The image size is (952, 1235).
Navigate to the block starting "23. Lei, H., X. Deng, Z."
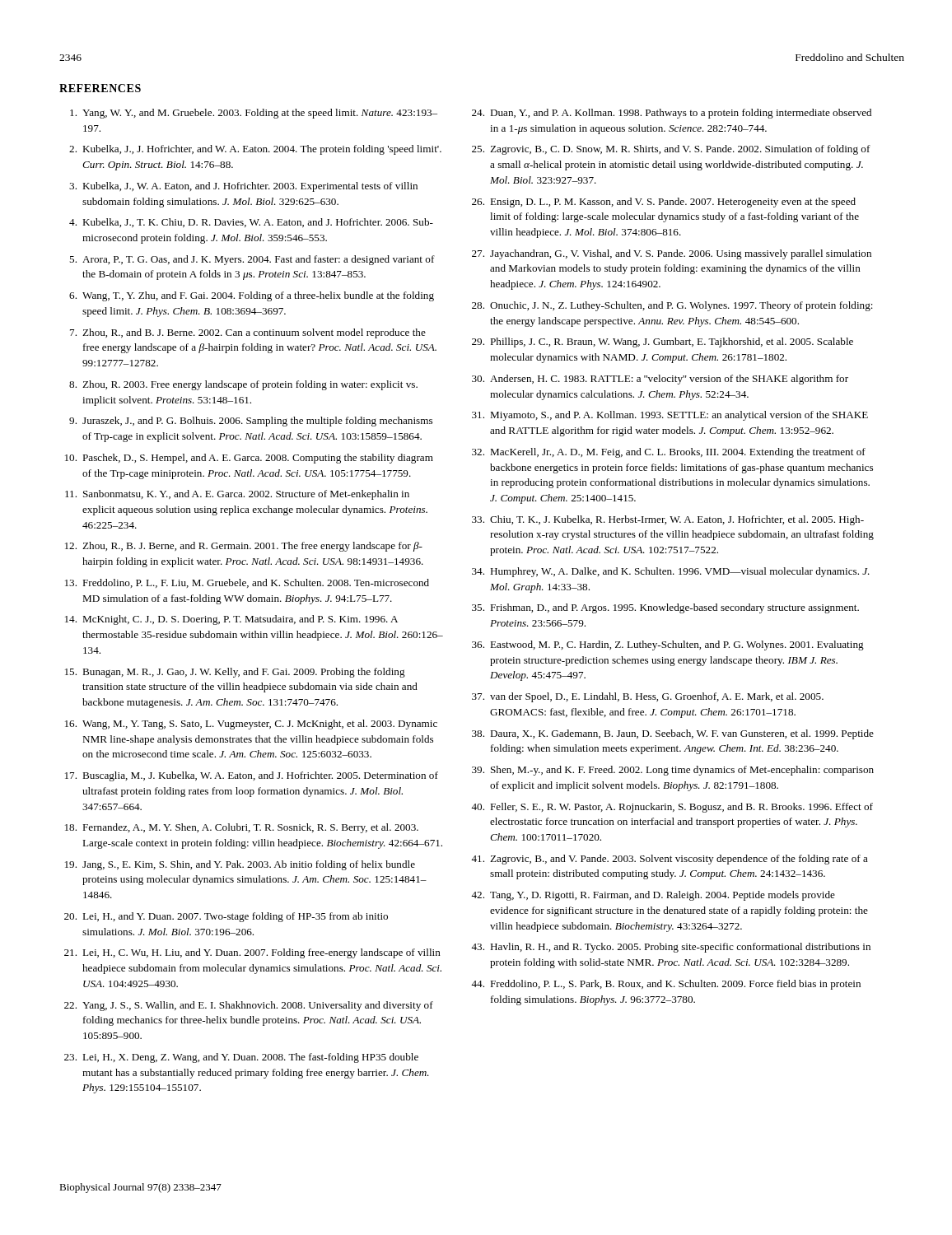point(252,1073)
